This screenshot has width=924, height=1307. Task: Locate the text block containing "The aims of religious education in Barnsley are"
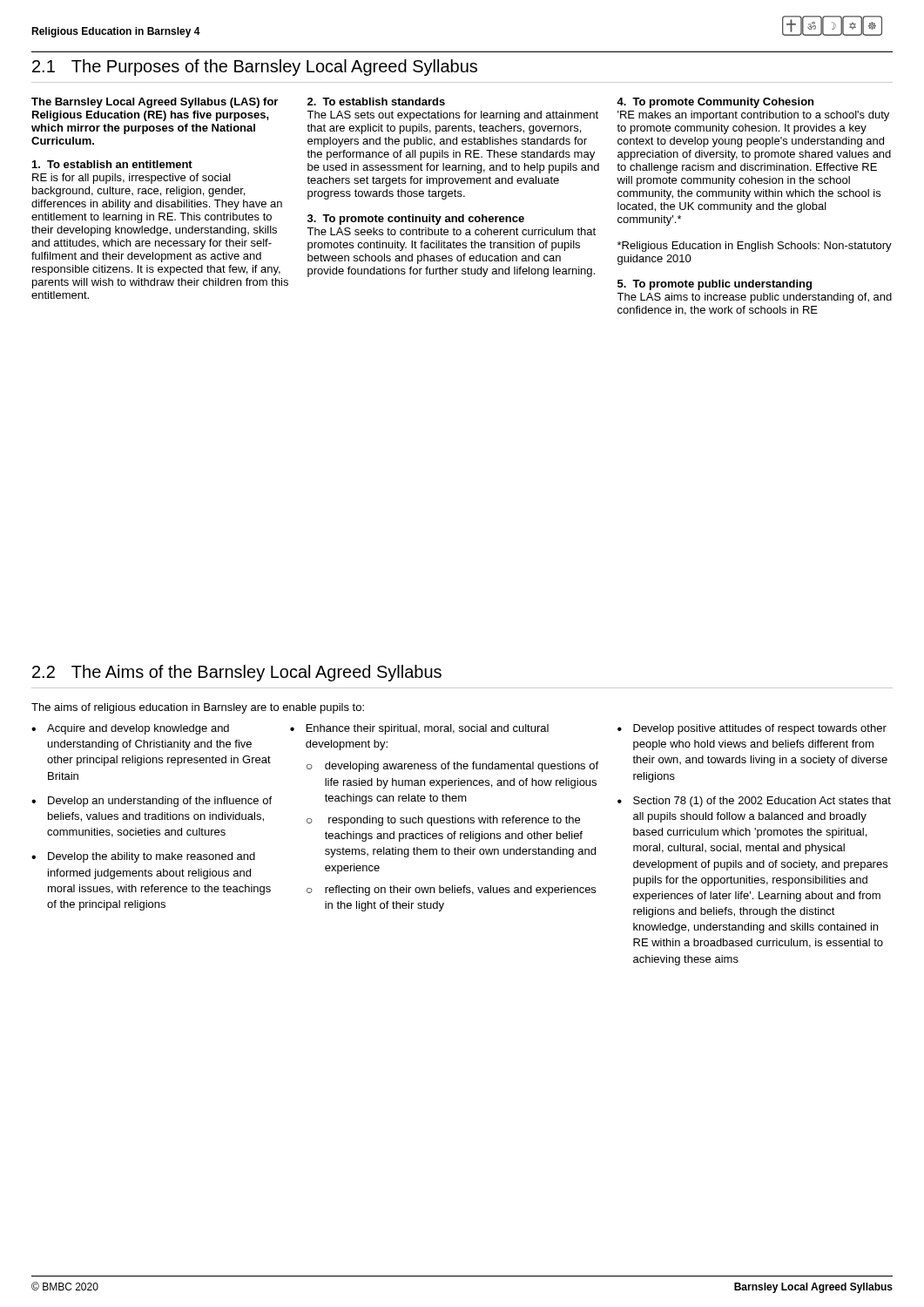(x=198, y=707)
